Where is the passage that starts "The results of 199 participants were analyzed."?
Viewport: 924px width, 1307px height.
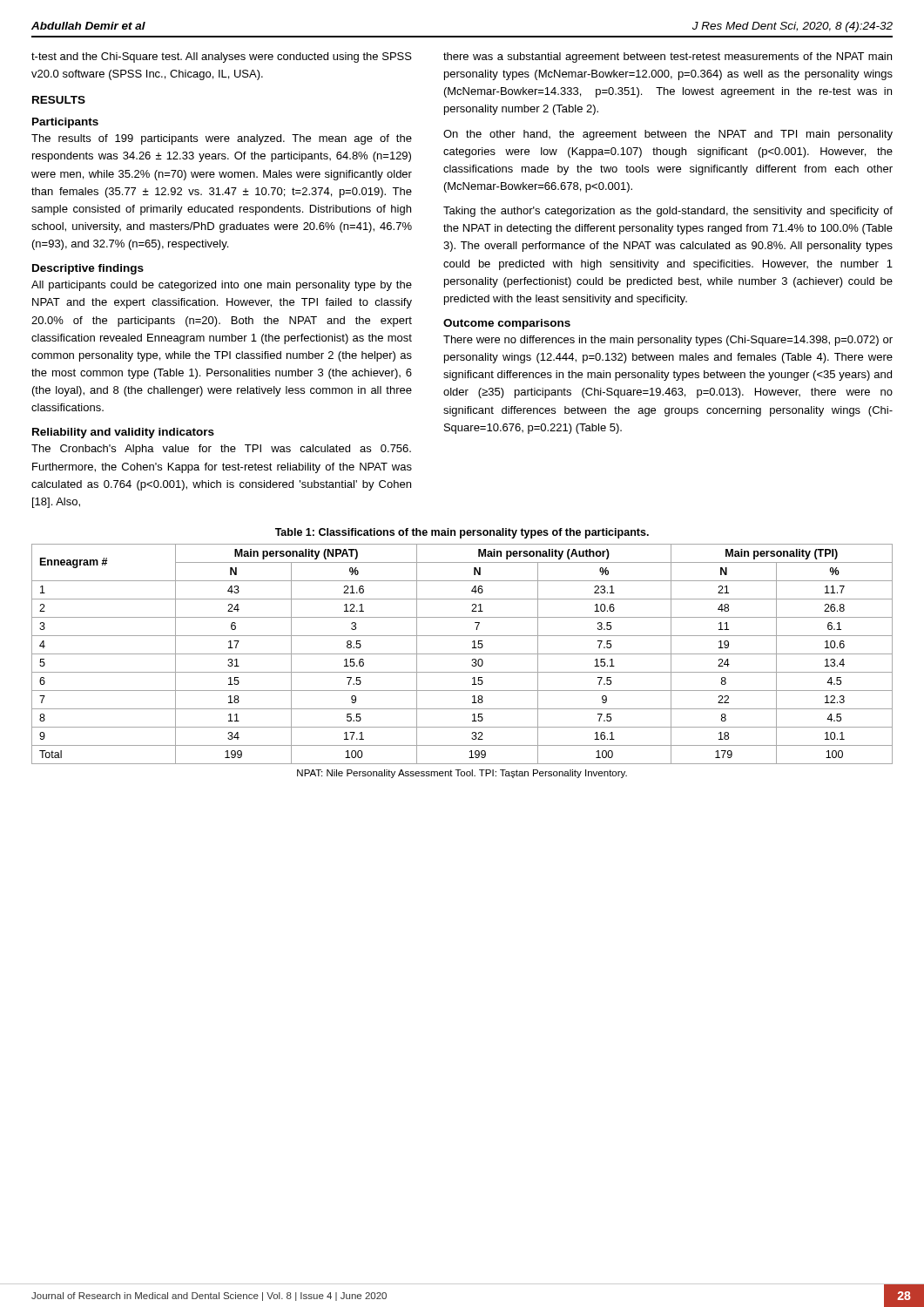222,191
